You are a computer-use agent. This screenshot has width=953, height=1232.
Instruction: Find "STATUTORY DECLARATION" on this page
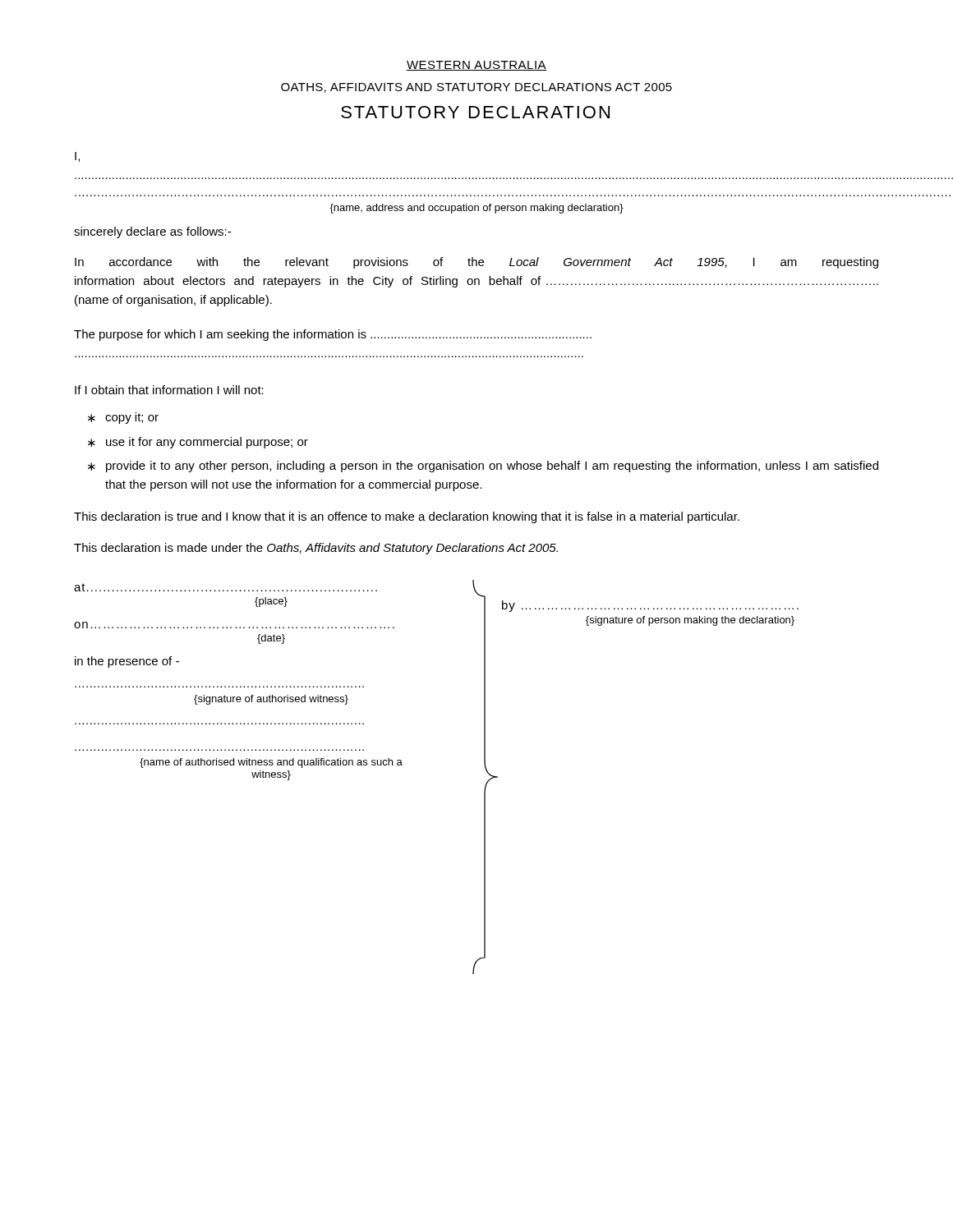tap(476, 112)
